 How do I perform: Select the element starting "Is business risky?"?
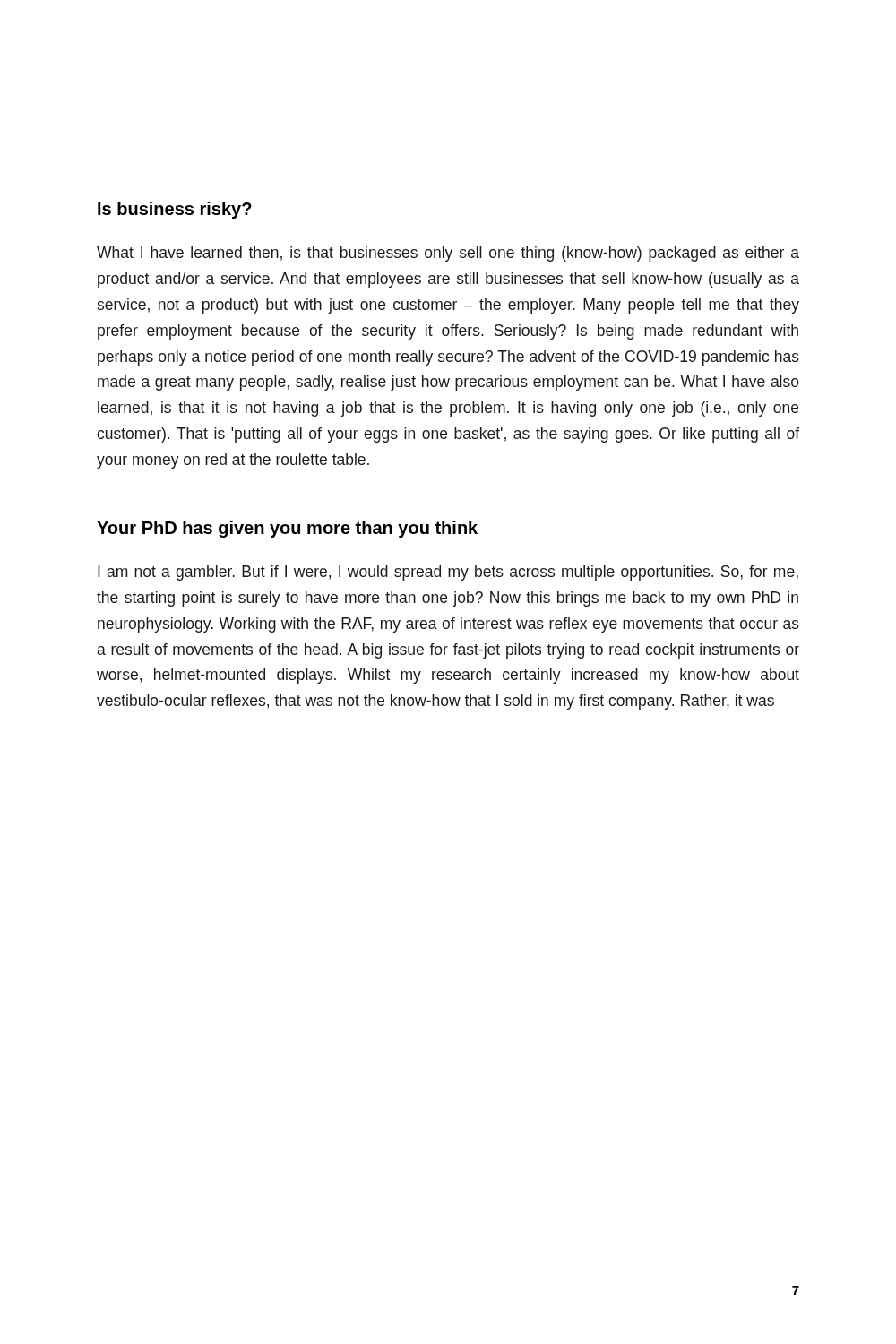[174, 209]
